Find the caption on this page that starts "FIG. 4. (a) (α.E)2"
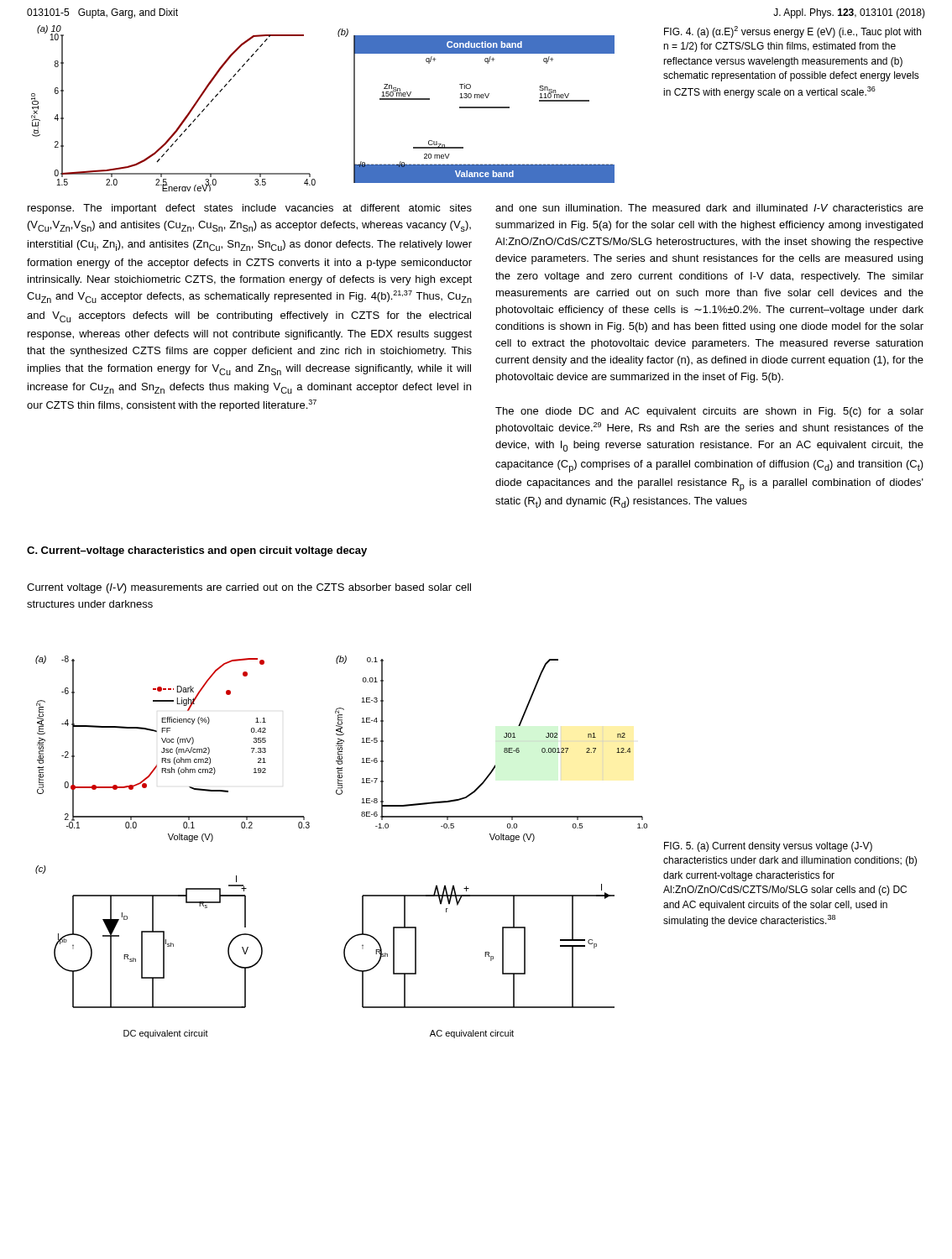952x1259 pixels. pyautogui.click(x=792, y=61)
